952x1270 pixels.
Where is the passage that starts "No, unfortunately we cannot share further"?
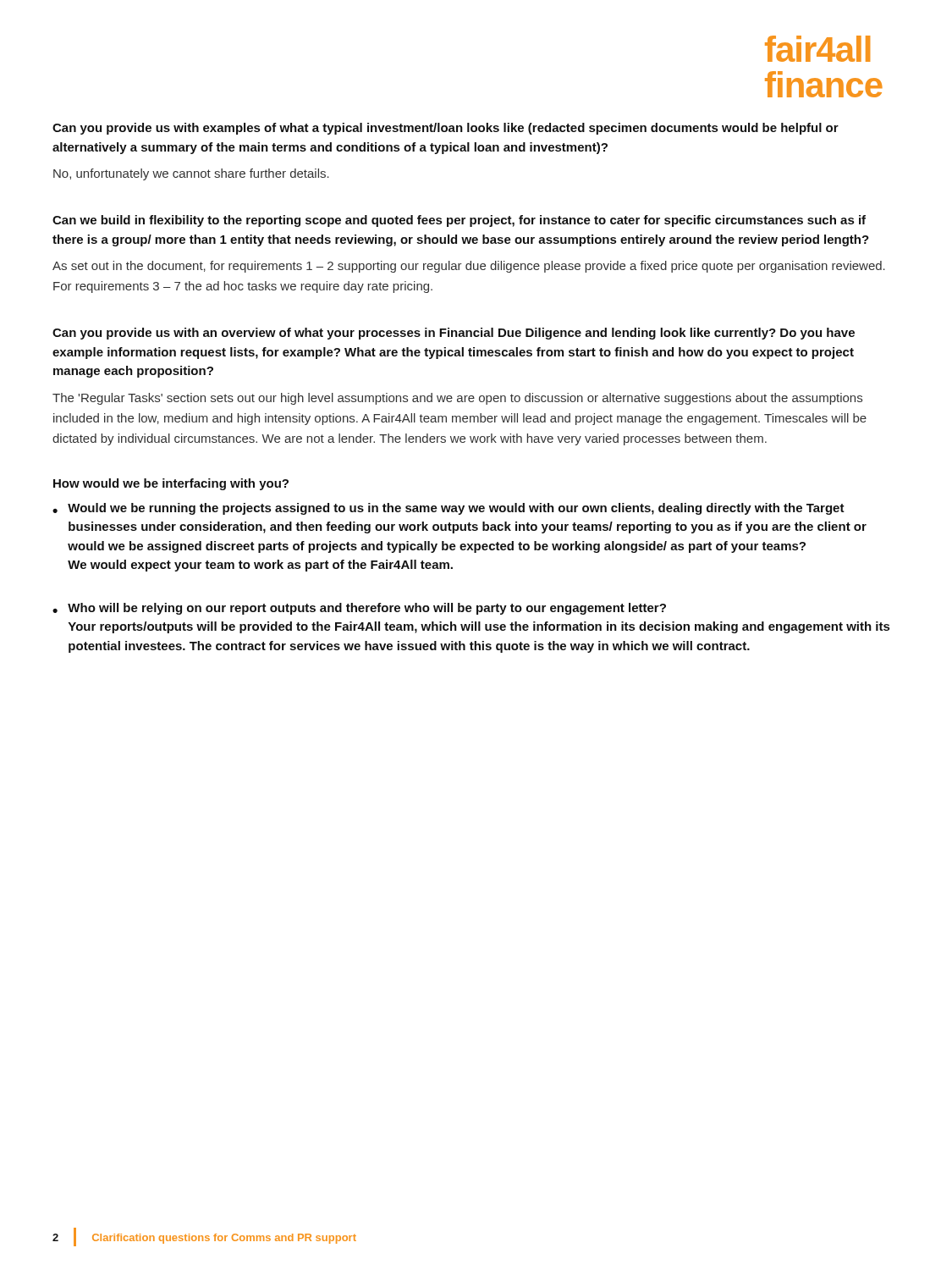pos(191,174)
